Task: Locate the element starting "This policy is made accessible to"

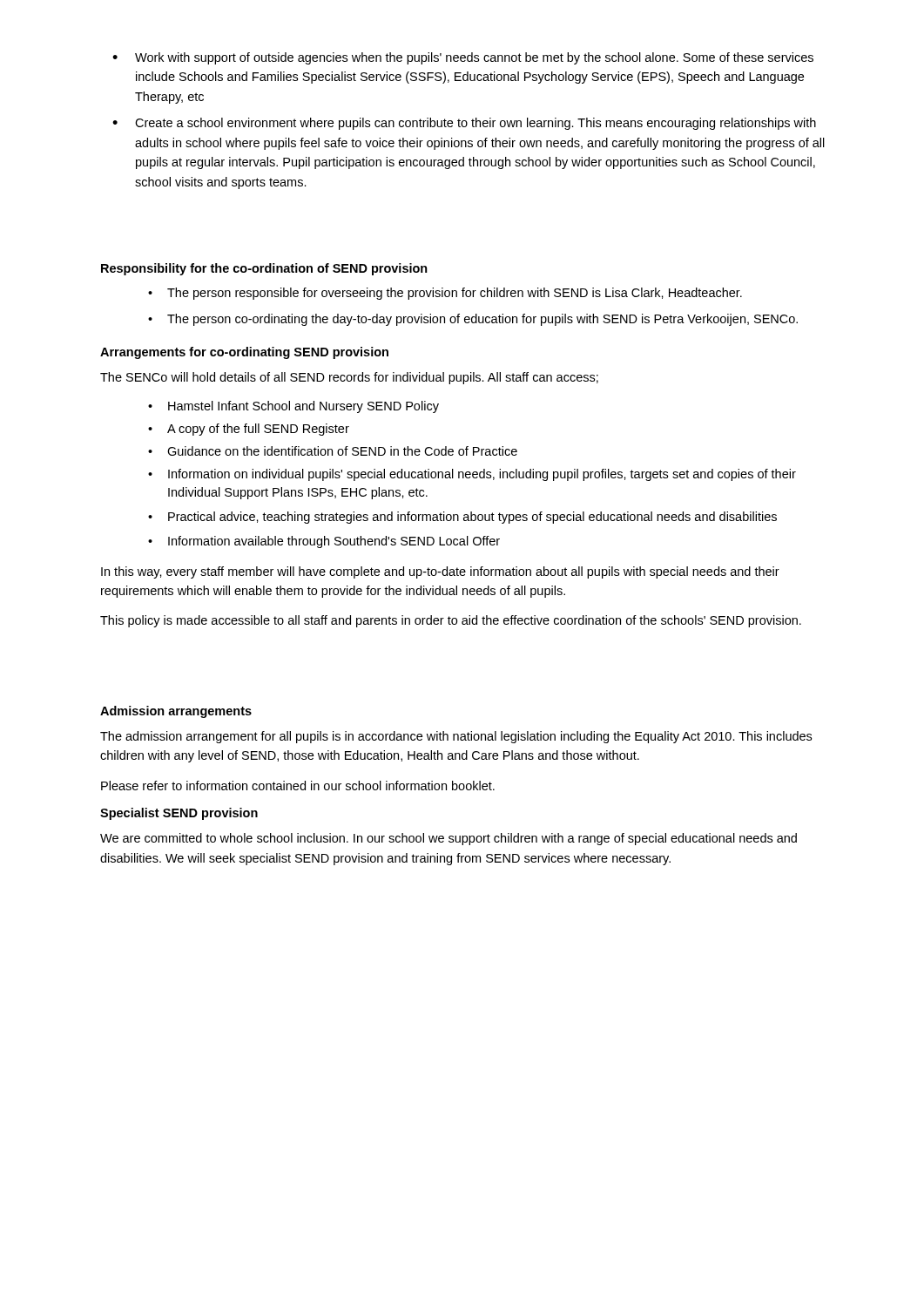Action: (x=451, y=621)
